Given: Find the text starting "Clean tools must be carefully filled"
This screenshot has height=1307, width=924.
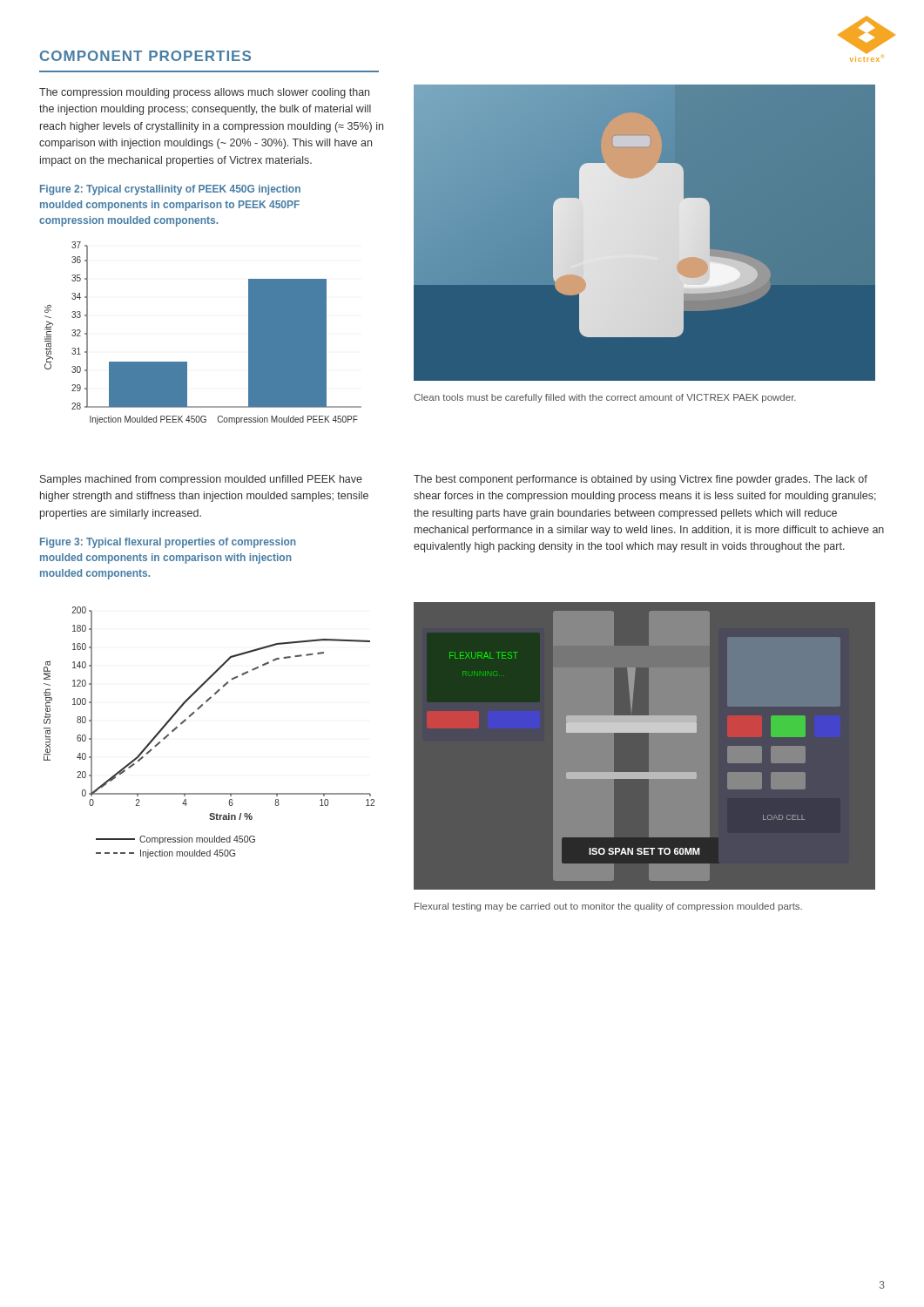Looking at the screenshot, I should point(605,397).
